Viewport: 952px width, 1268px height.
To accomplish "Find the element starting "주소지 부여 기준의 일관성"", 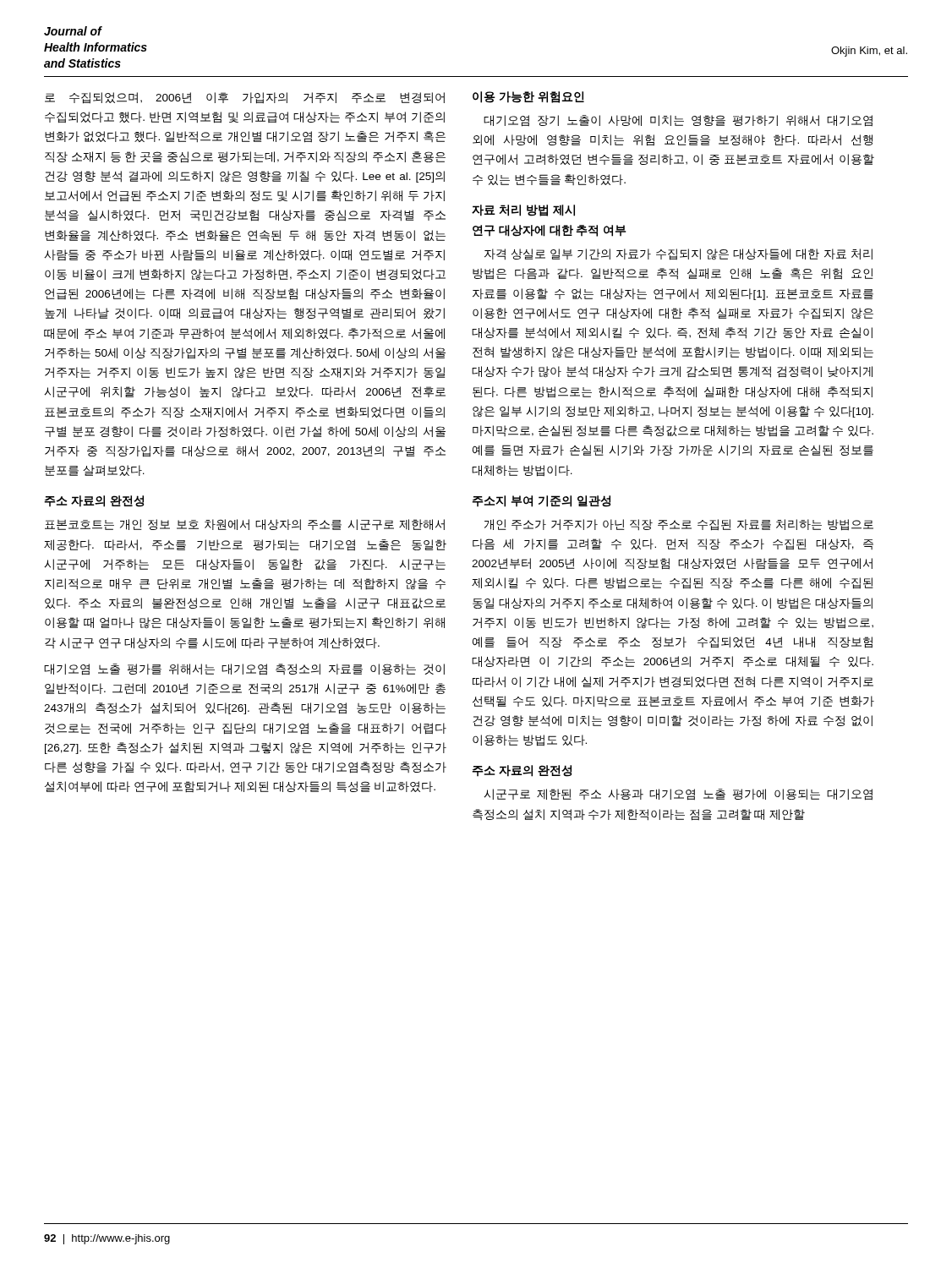I will (x=542, y=500).
